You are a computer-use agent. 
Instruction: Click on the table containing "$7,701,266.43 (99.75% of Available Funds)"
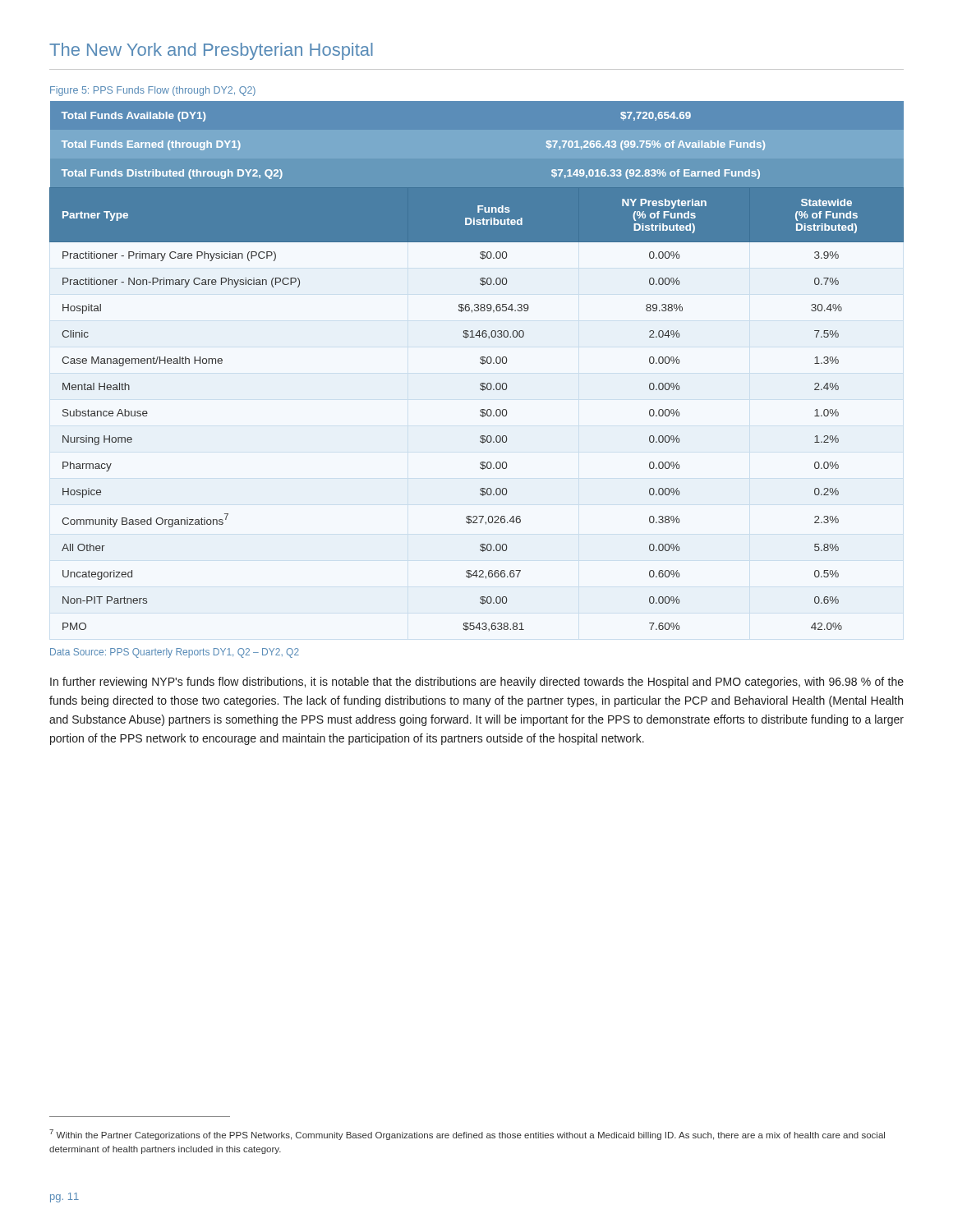tap(476, 370)
